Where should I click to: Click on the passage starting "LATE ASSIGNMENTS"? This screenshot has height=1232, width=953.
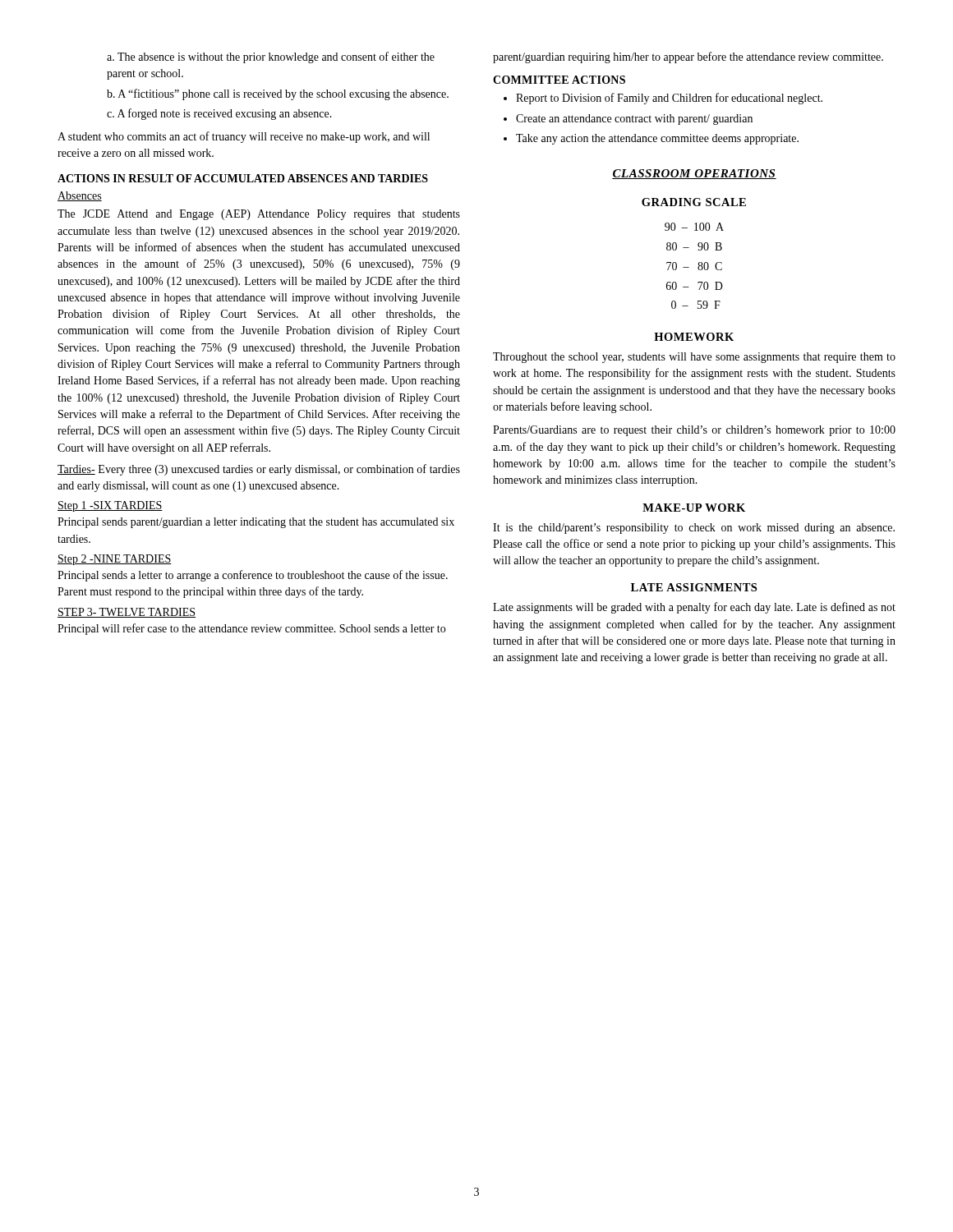coord(694,588)
